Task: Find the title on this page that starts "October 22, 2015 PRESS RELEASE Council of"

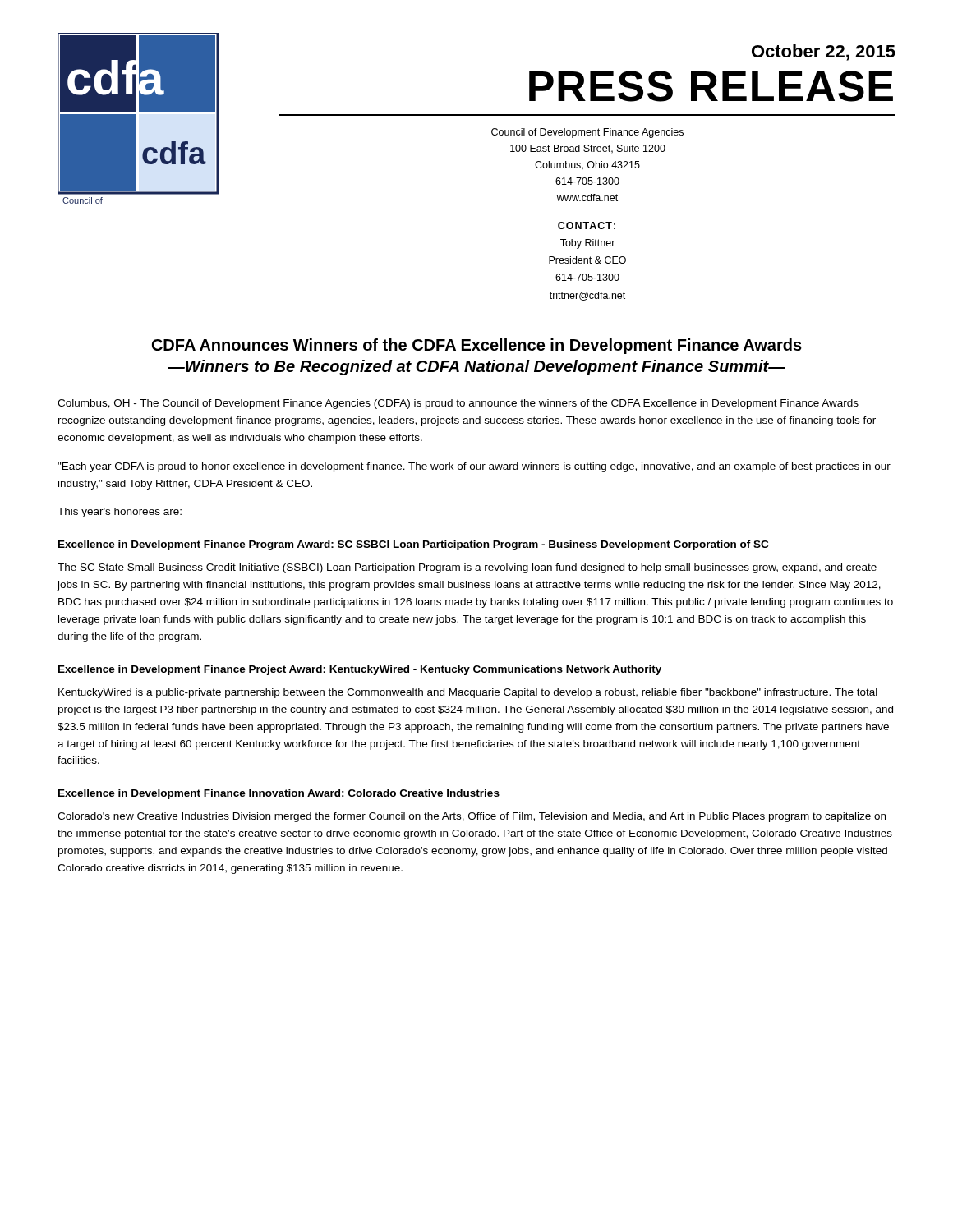Action: [x=587, y=173]
